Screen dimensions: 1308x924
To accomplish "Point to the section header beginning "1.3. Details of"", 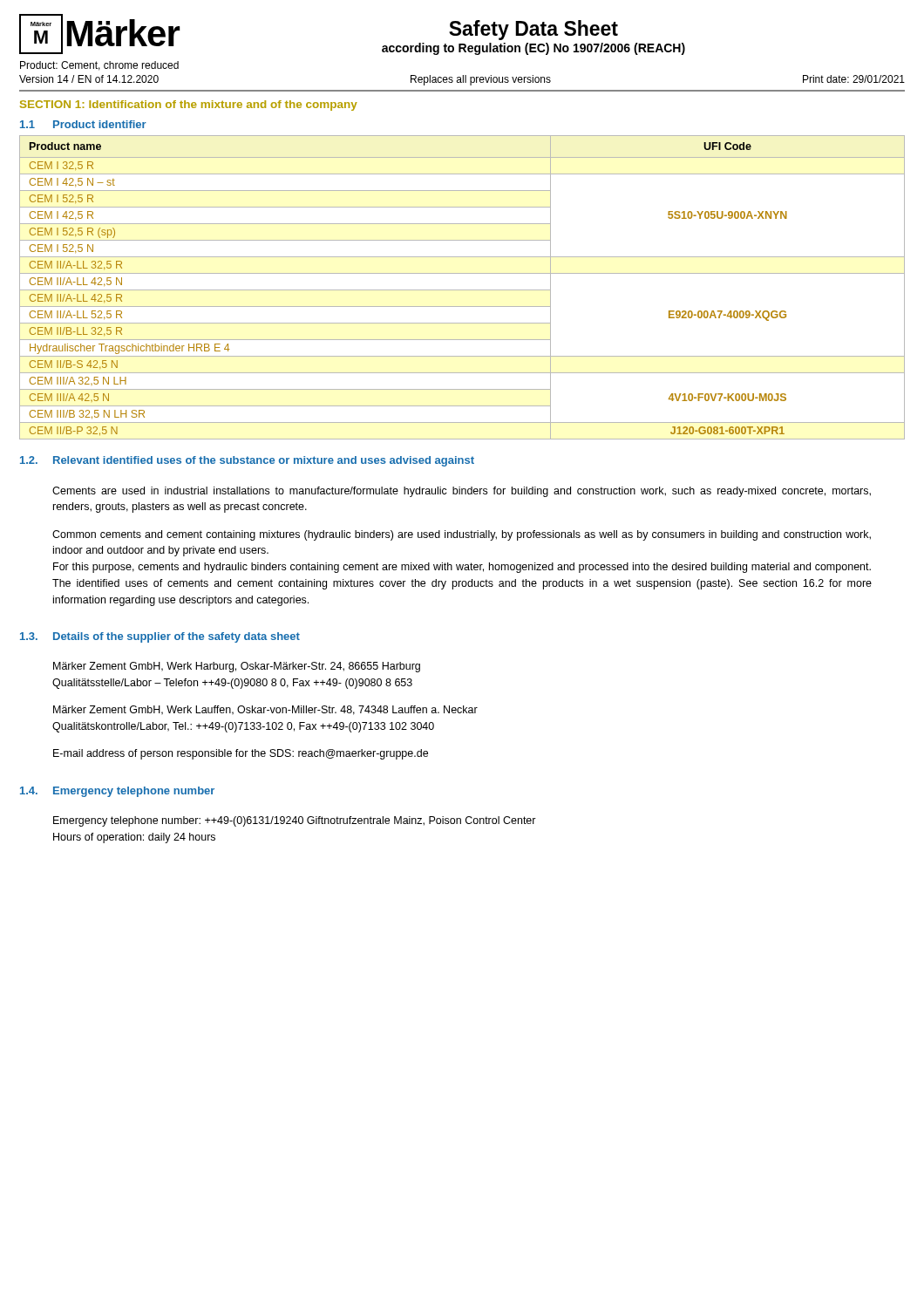I will click(159, 636).
